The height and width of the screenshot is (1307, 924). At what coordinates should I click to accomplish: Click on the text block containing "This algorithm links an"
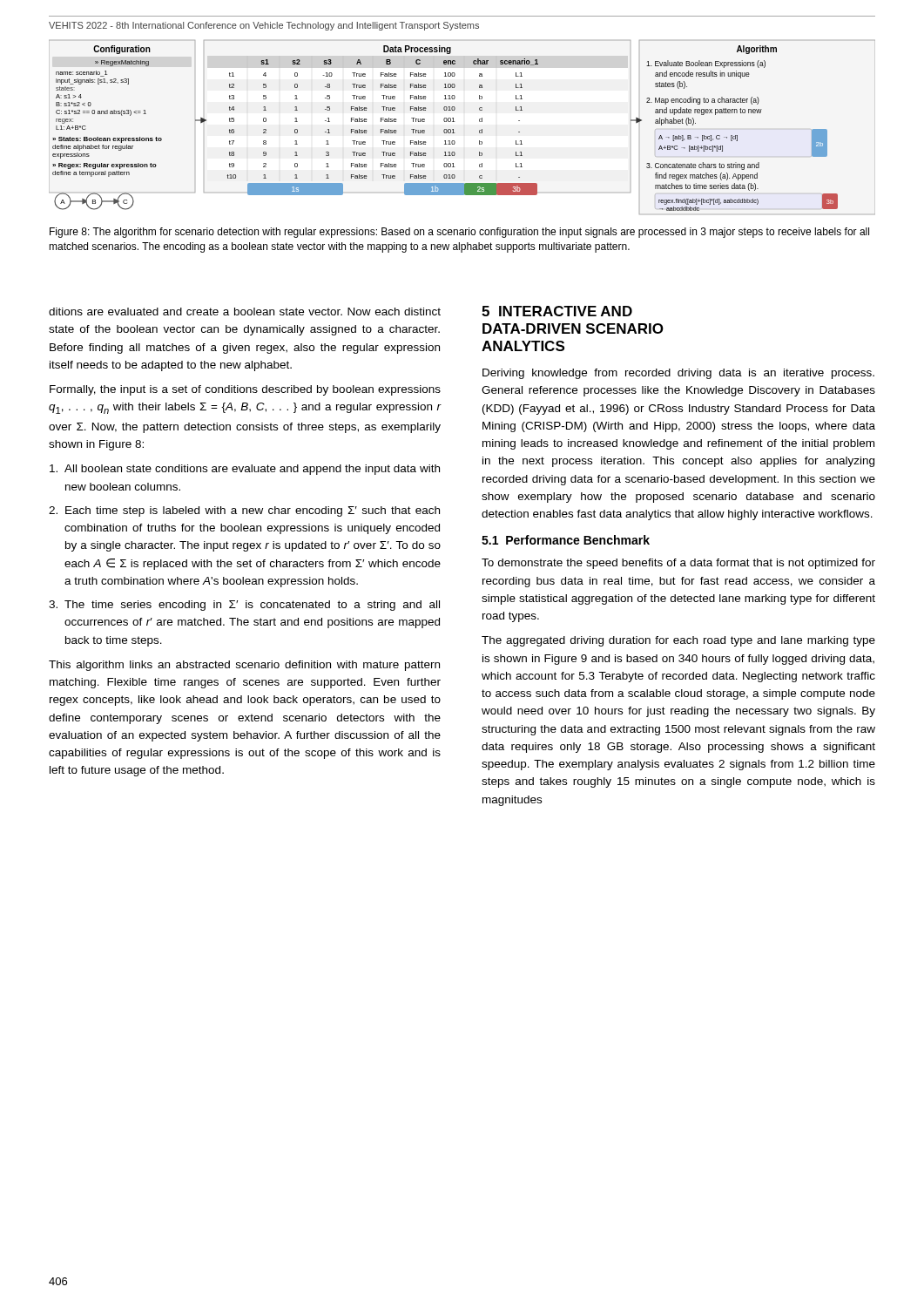245,718
